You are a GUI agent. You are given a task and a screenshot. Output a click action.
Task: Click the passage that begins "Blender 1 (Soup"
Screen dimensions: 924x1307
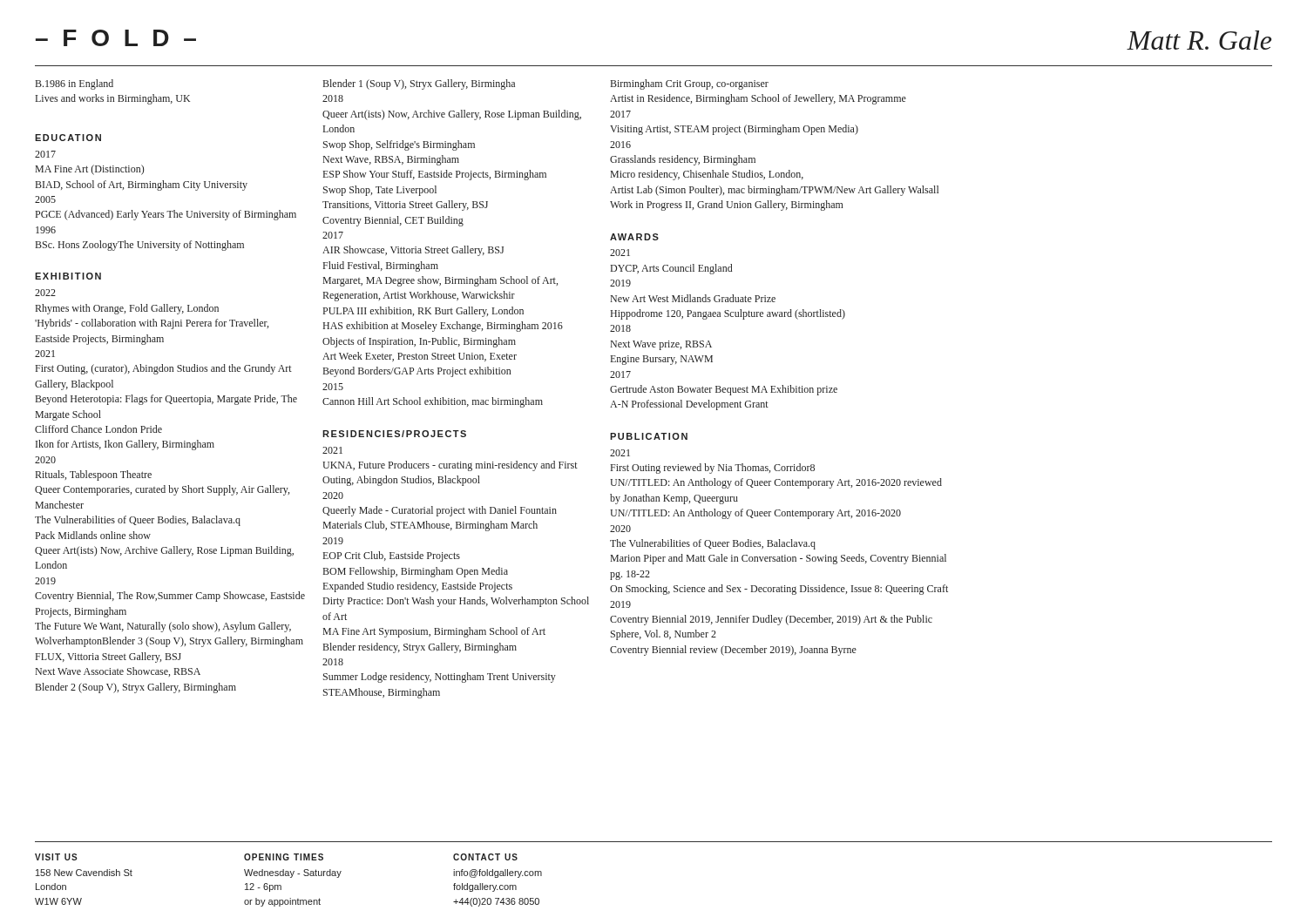pyautogui.click(x=457, y=243)
